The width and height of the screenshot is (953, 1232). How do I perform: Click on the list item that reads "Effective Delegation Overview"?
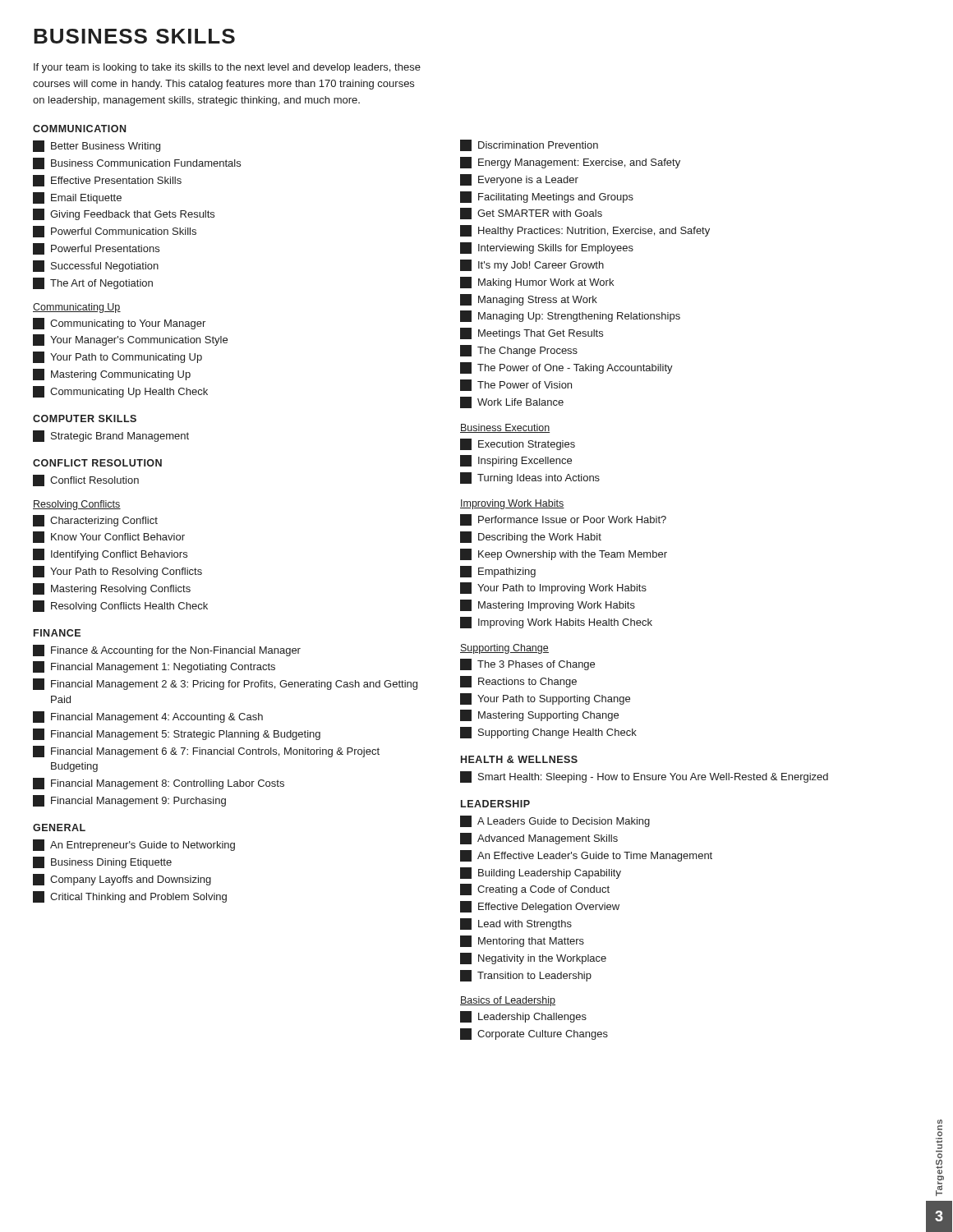point(540,907)
